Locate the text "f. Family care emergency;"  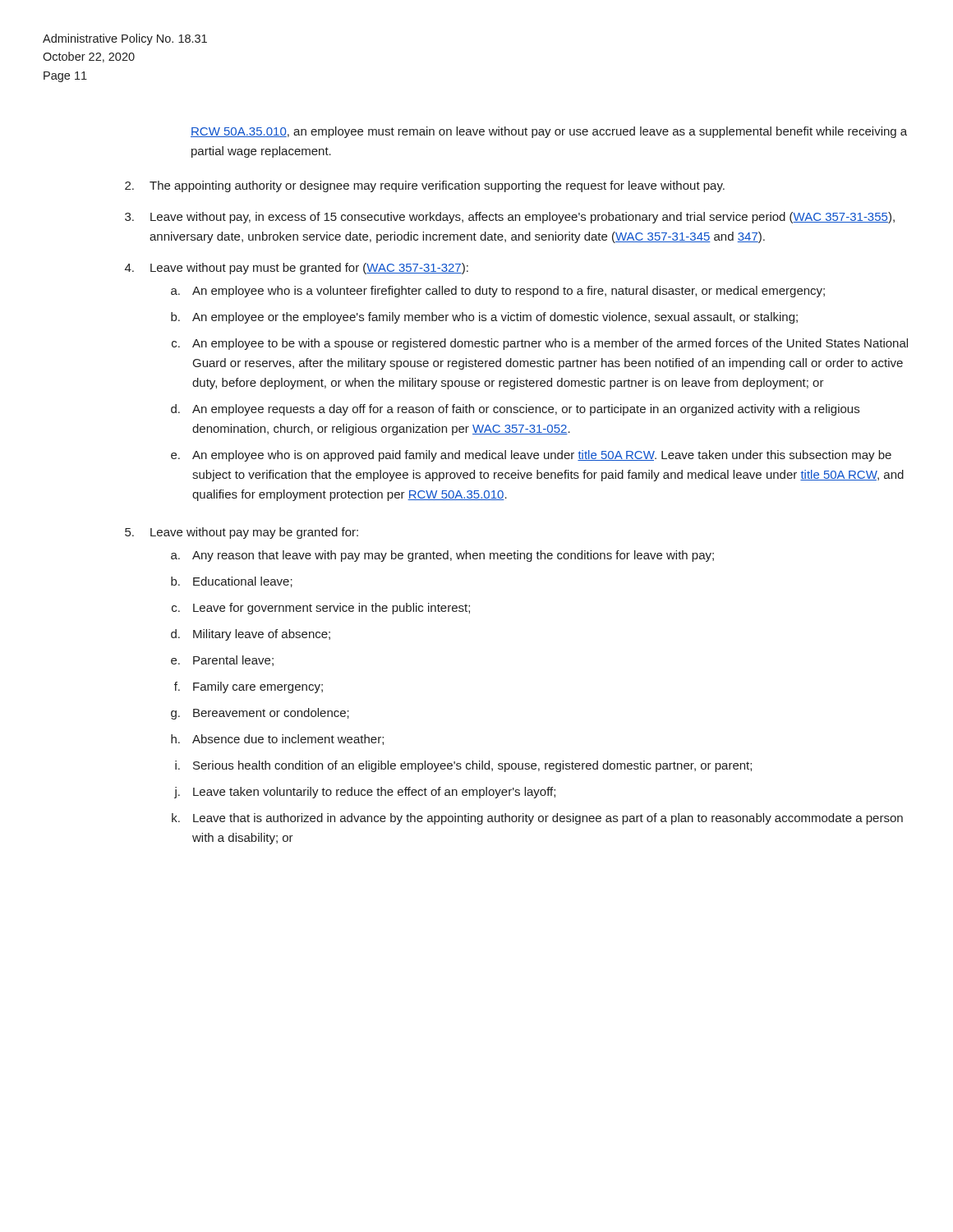pos(249,687)
